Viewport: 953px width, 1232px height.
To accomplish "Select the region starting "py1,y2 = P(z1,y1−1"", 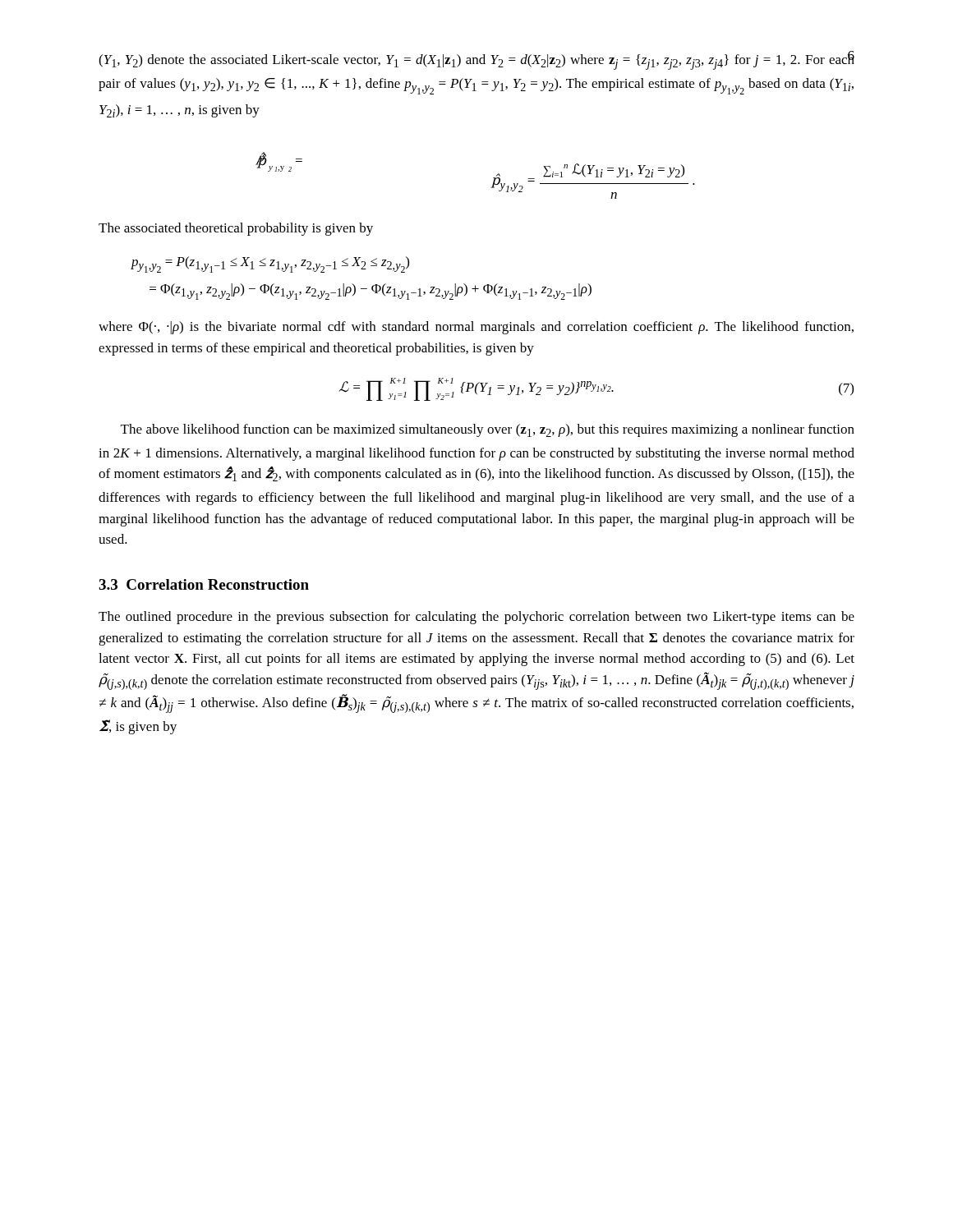I will point(493,278).
